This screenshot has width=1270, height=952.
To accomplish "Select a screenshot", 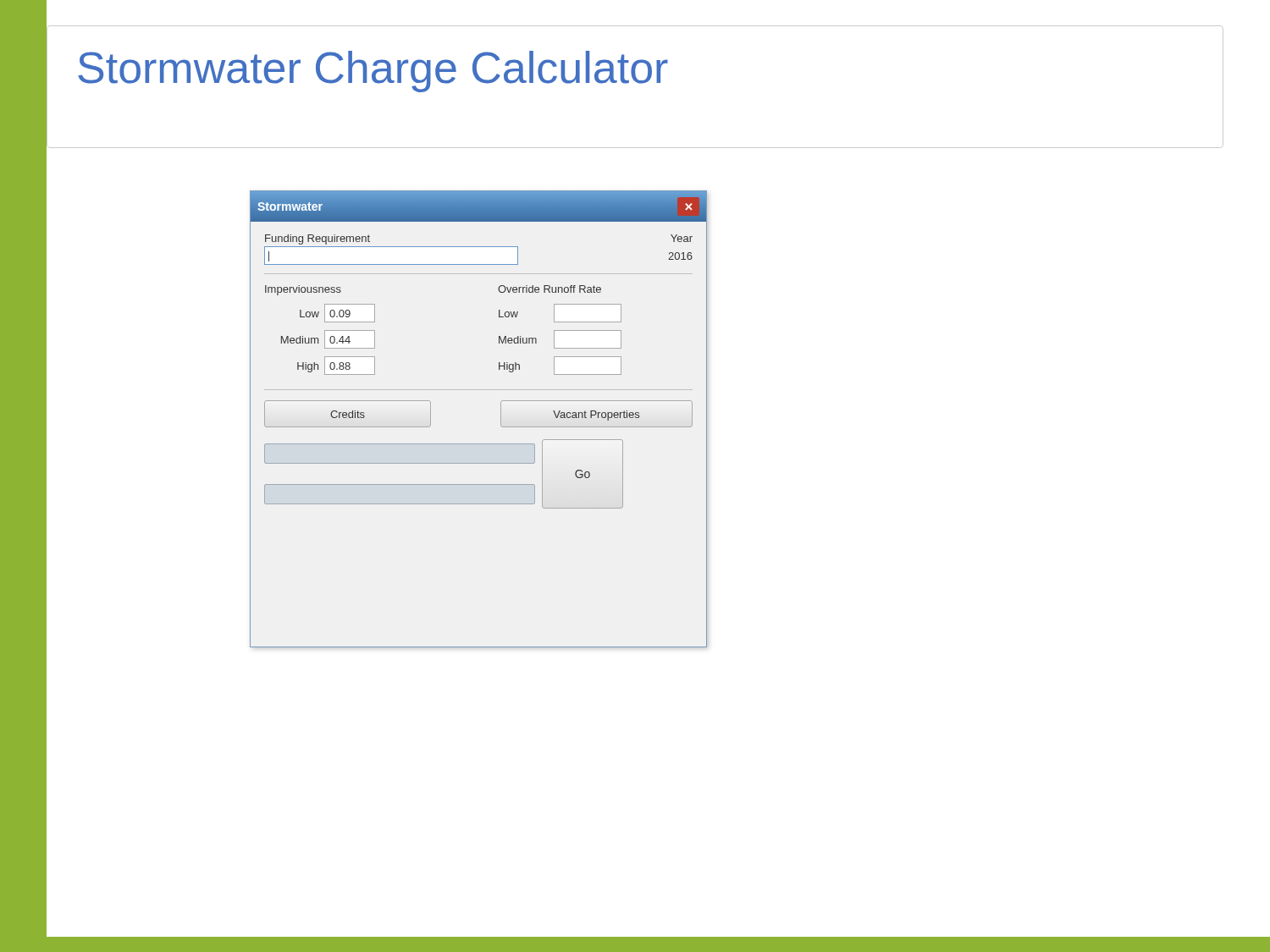I will 478,421.
